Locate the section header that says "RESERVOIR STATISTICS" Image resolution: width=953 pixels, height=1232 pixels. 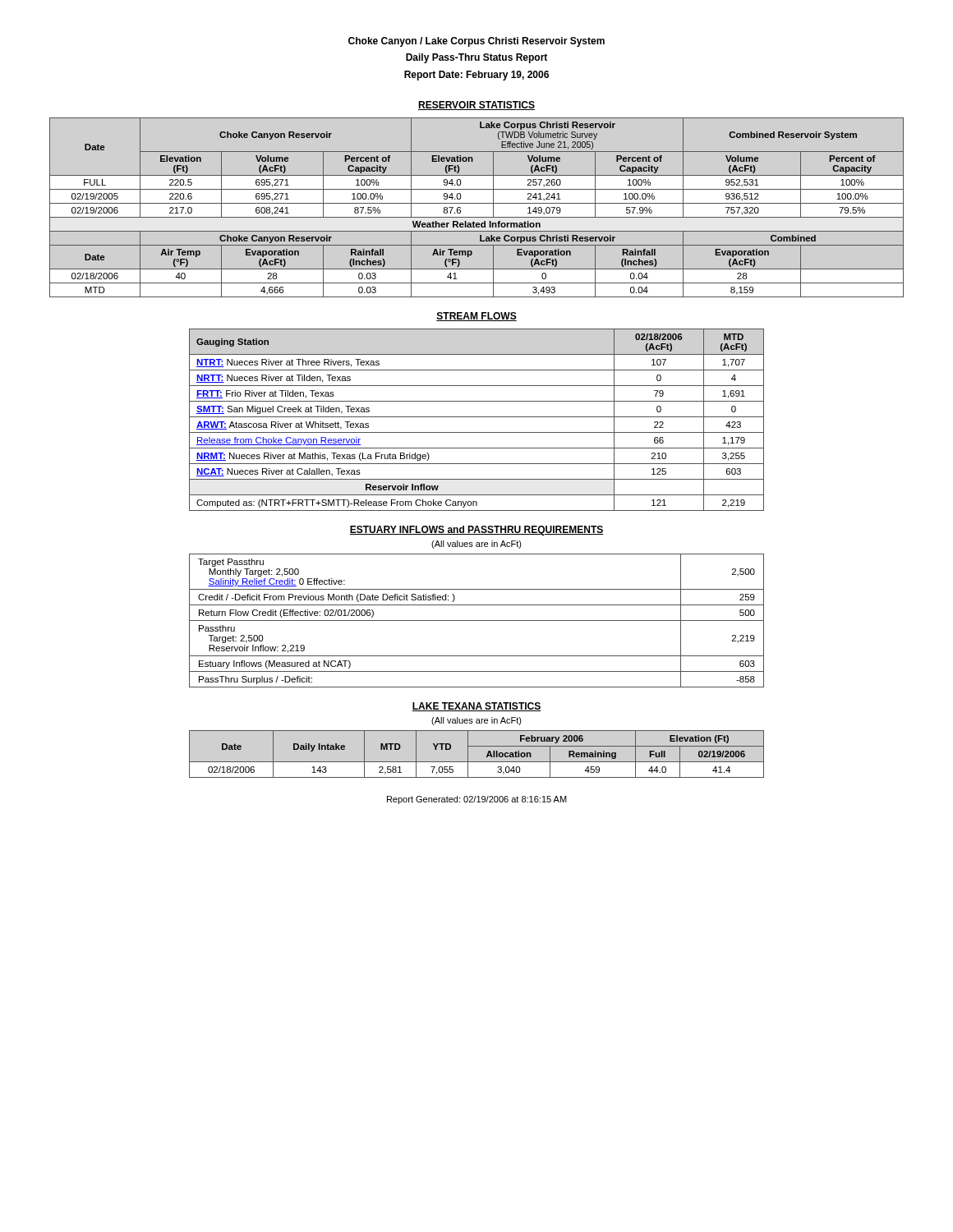click(x=476, y=105)
